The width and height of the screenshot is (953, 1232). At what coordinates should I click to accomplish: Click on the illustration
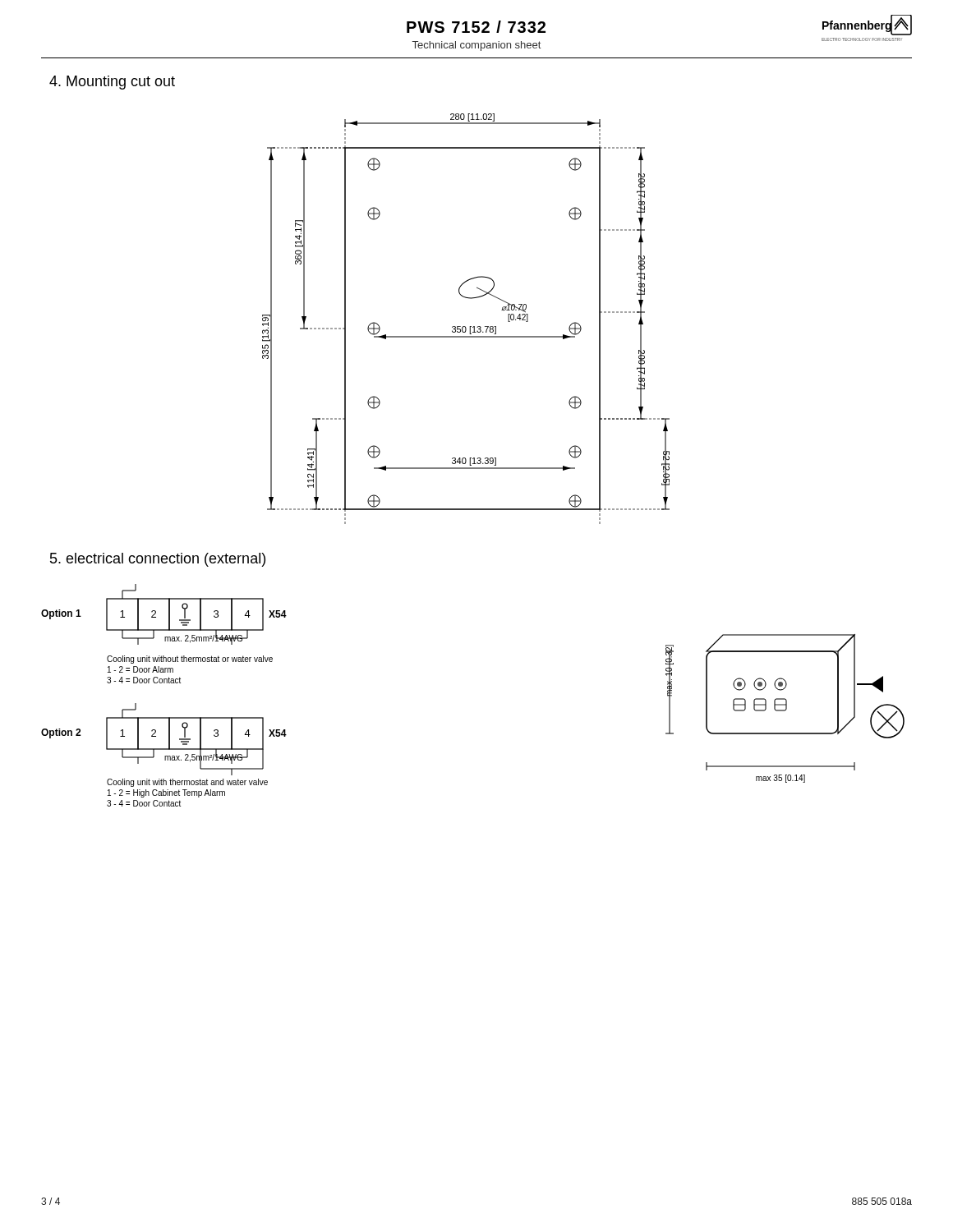789,717
